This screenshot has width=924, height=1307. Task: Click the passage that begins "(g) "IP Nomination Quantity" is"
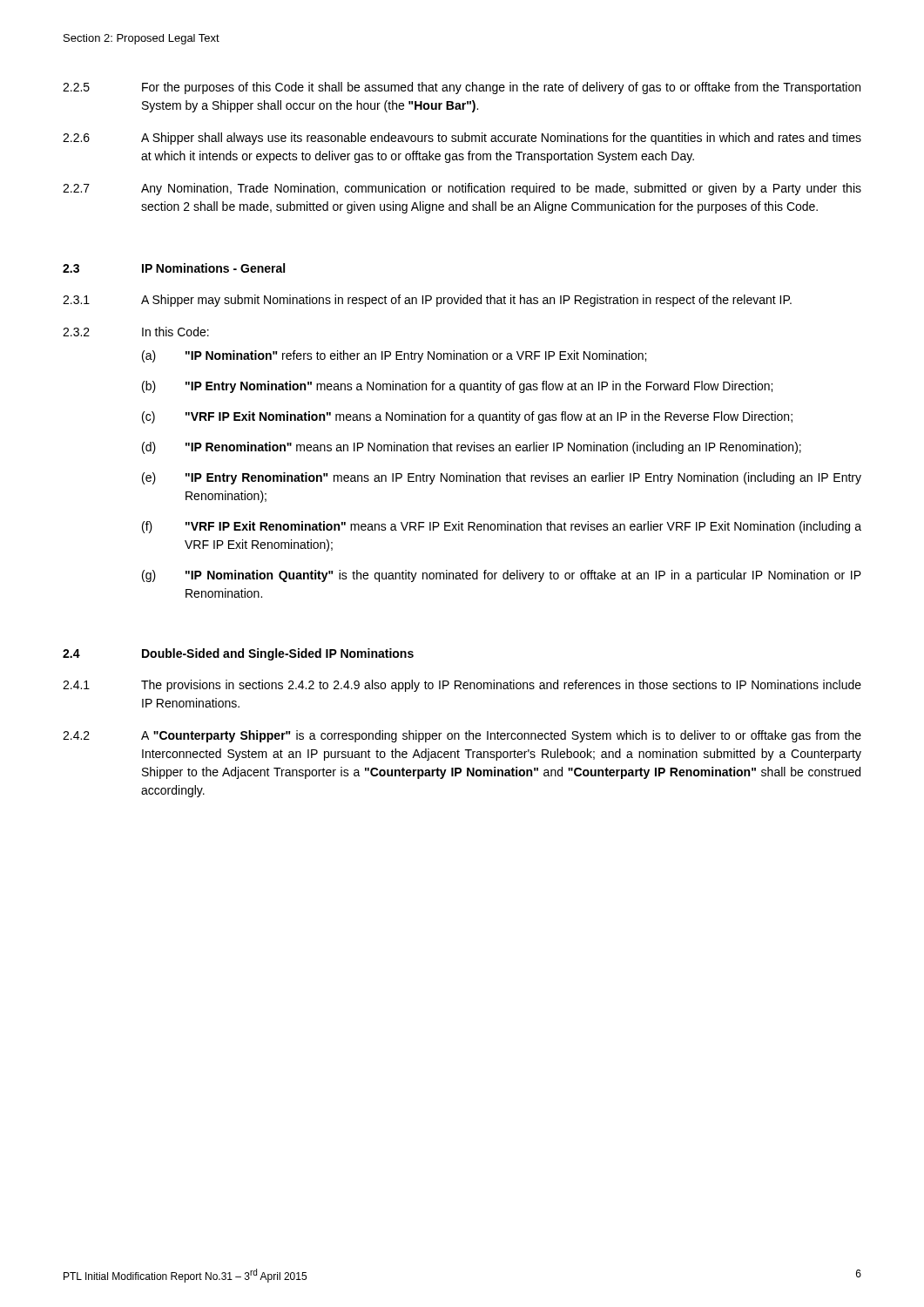[501, 585]
